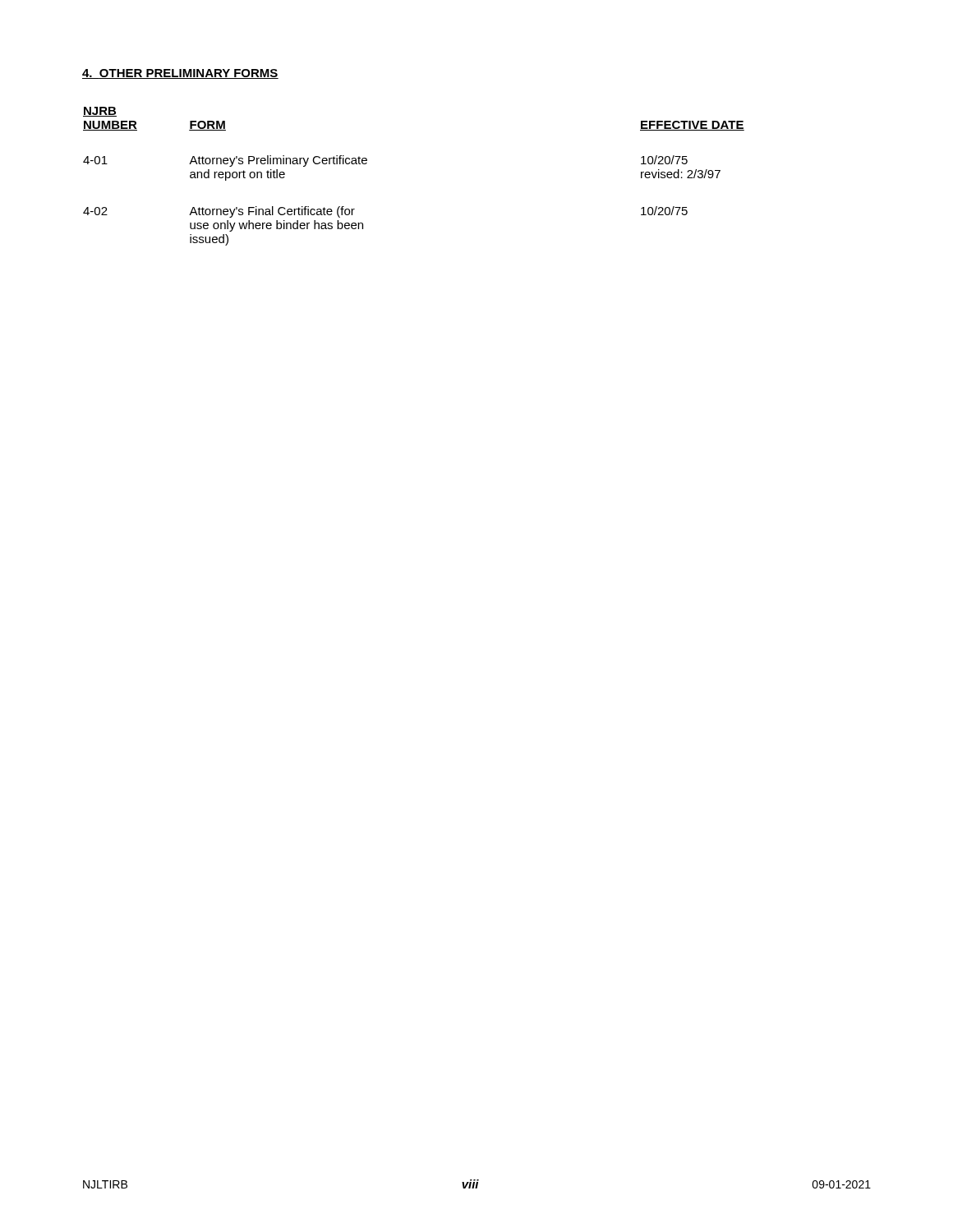The width and height of the screenshot is (953, 1232).
Task: Click on the text starting "4. OTHER PRELIMINARY"
Action: click(180, 73)
